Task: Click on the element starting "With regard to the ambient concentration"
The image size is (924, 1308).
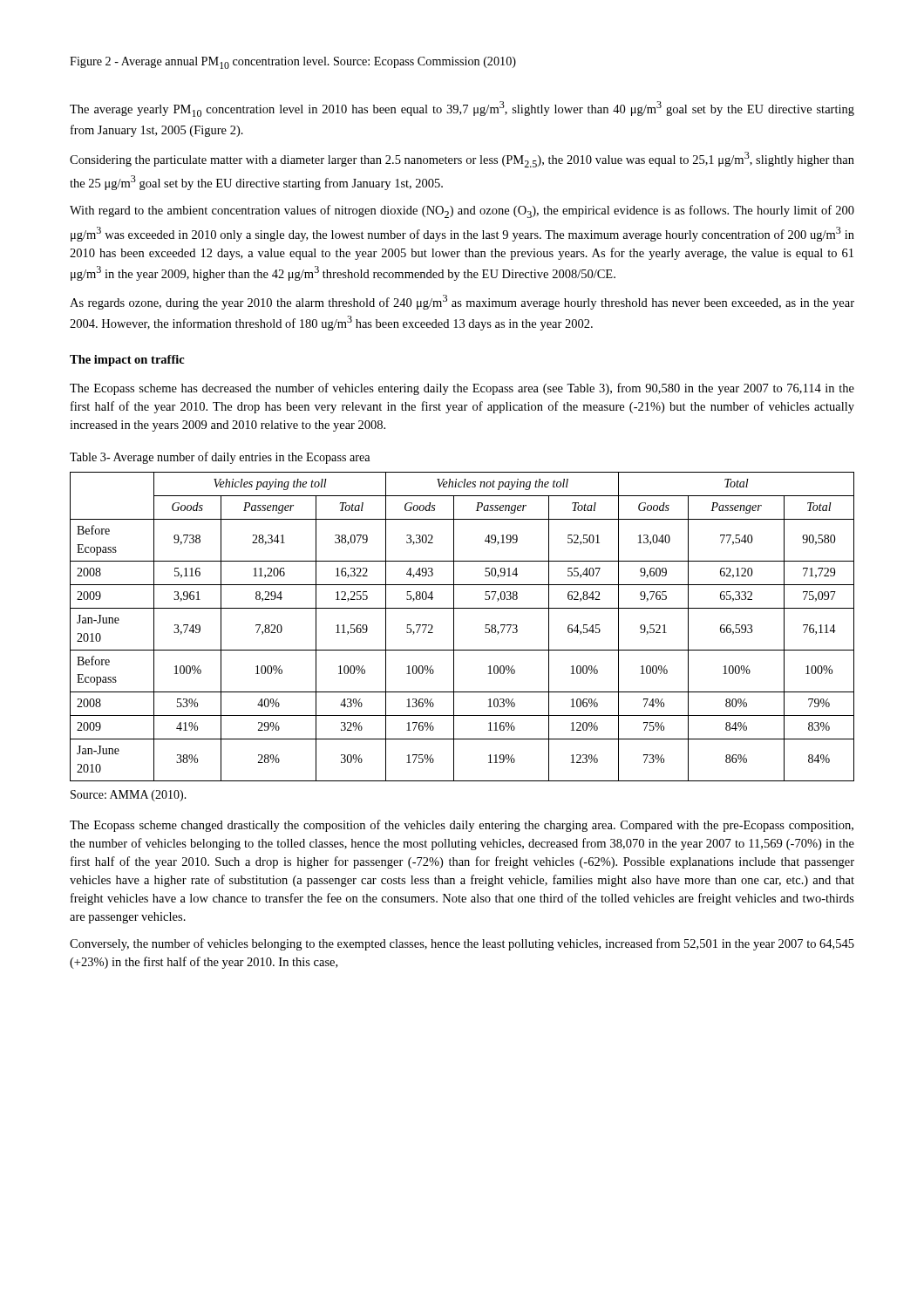Action: 462,242
